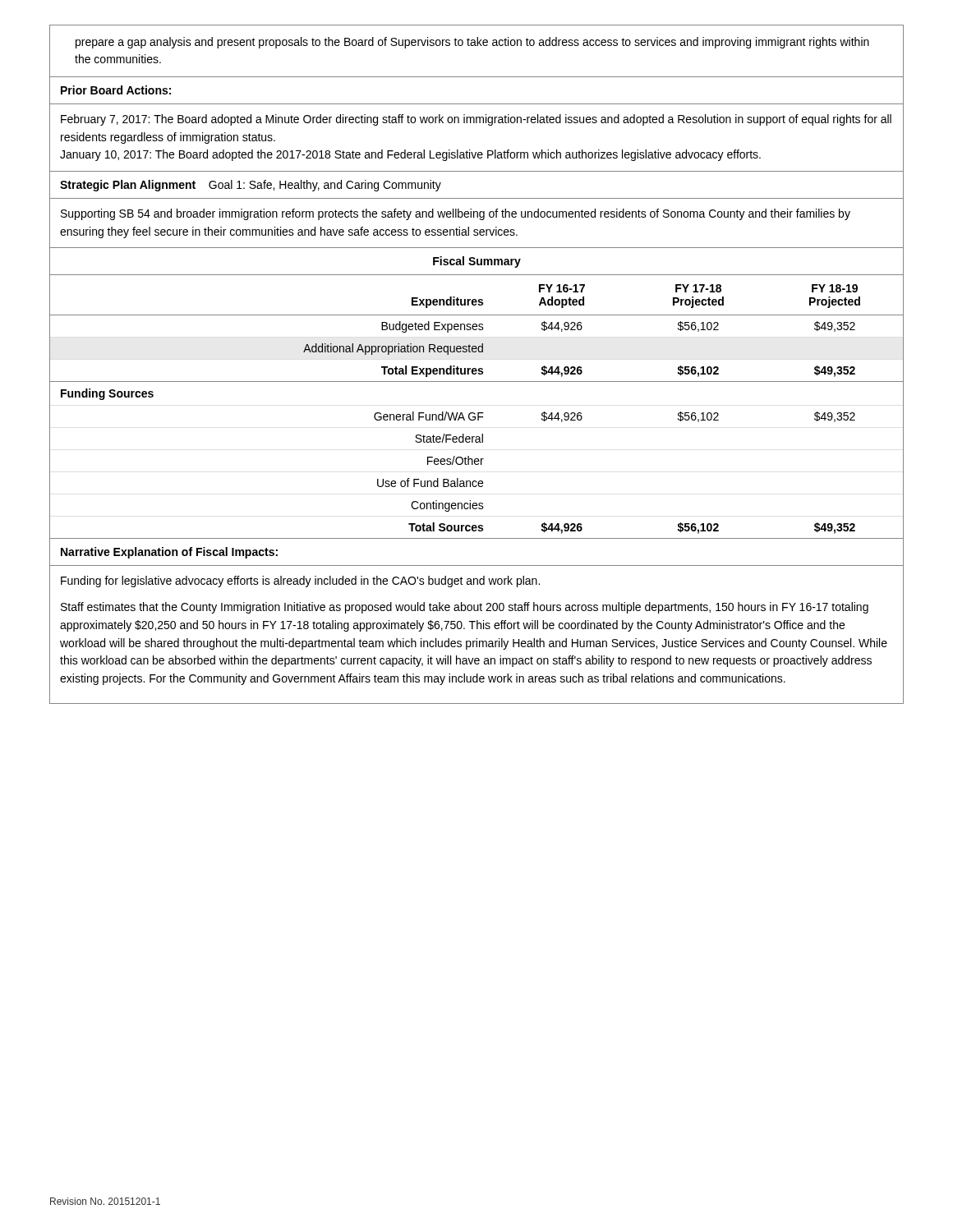Screen dimensions: 1232x953
Task: Select the text block with the text "February 7, 2017: The Board adopted a"
Action: (476, 120)
